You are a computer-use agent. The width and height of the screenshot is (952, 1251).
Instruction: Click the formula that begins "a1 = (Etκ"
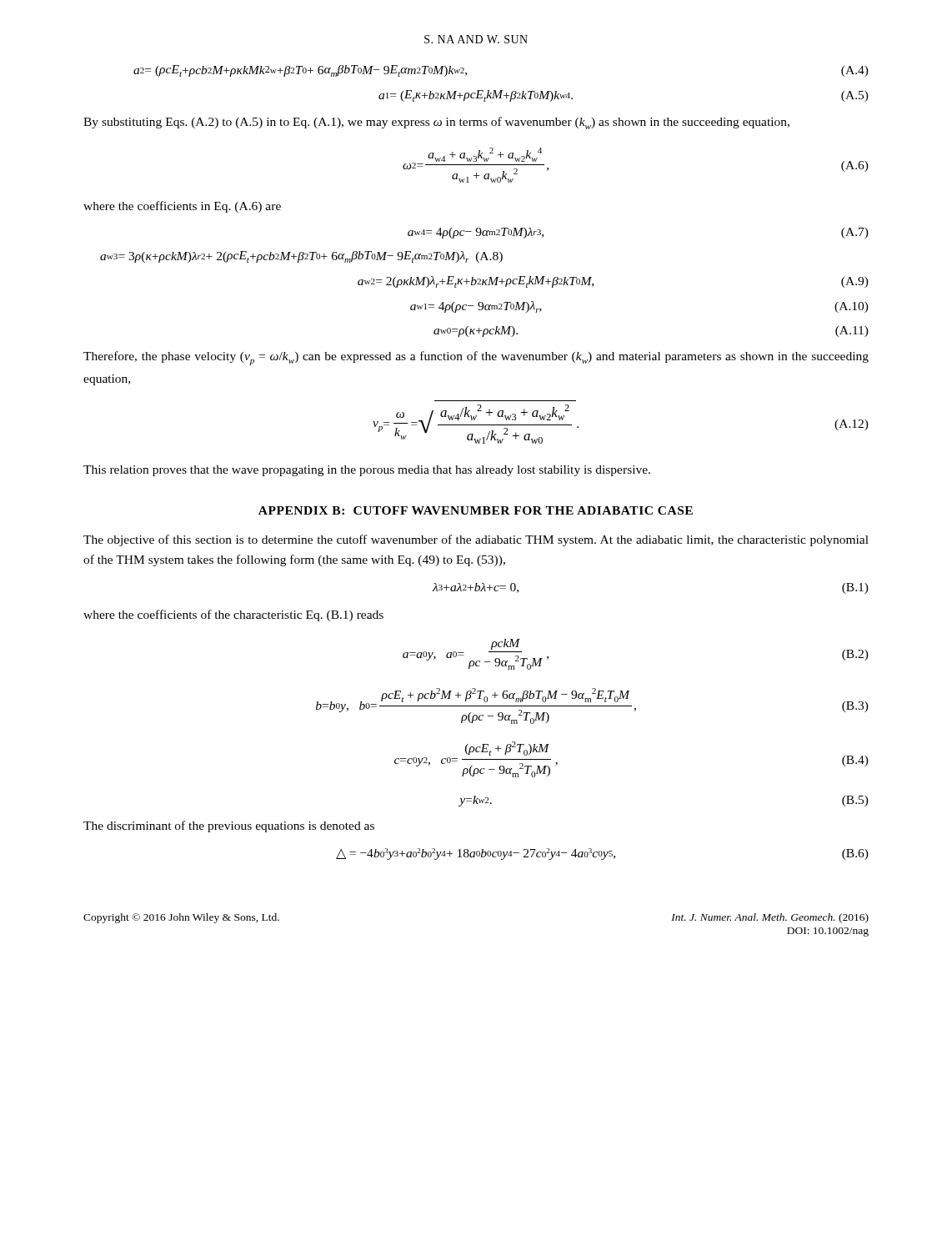click(476, 95)
